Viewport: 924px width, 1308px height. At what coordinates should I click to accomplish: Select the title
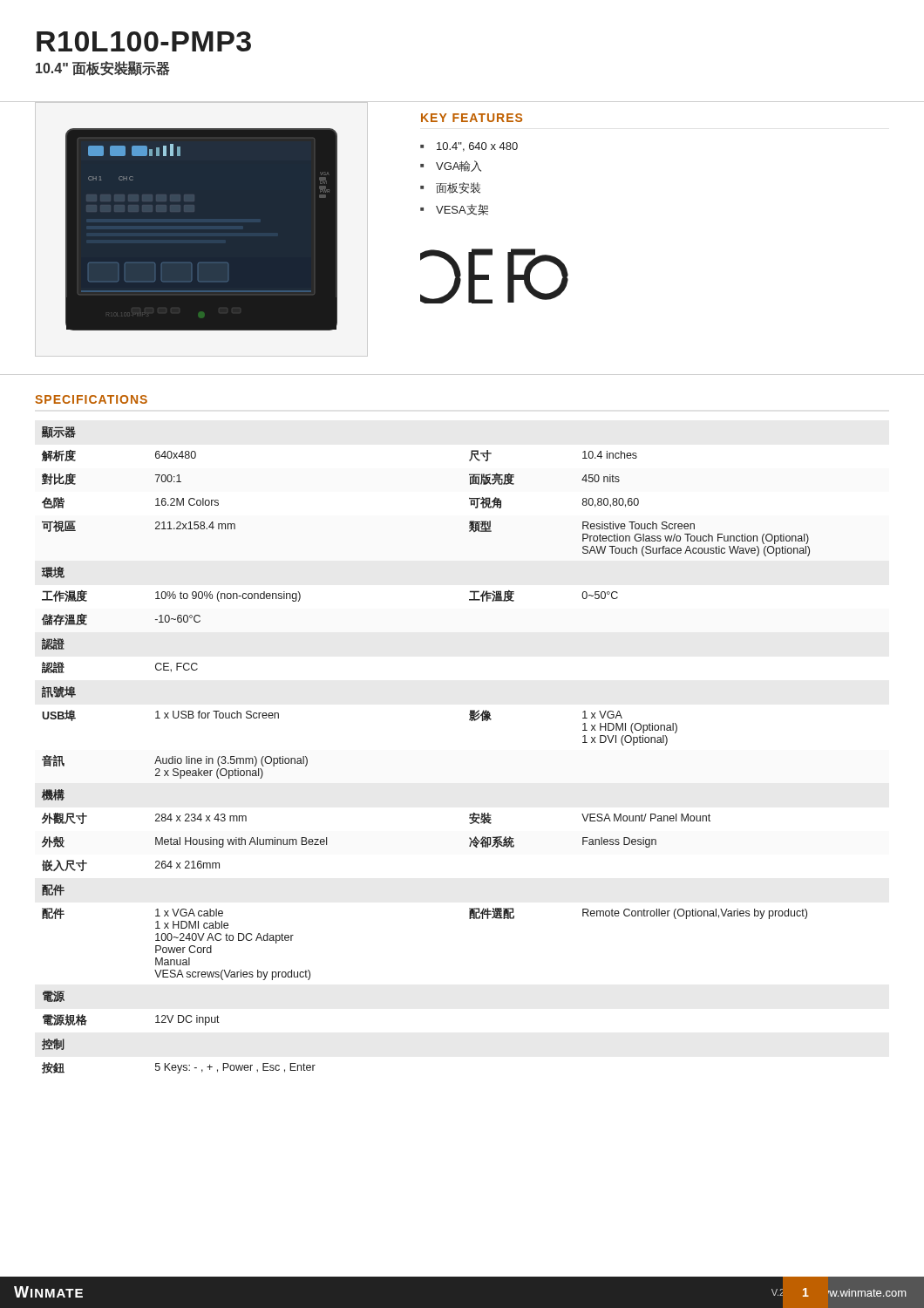tap(144, 41)
